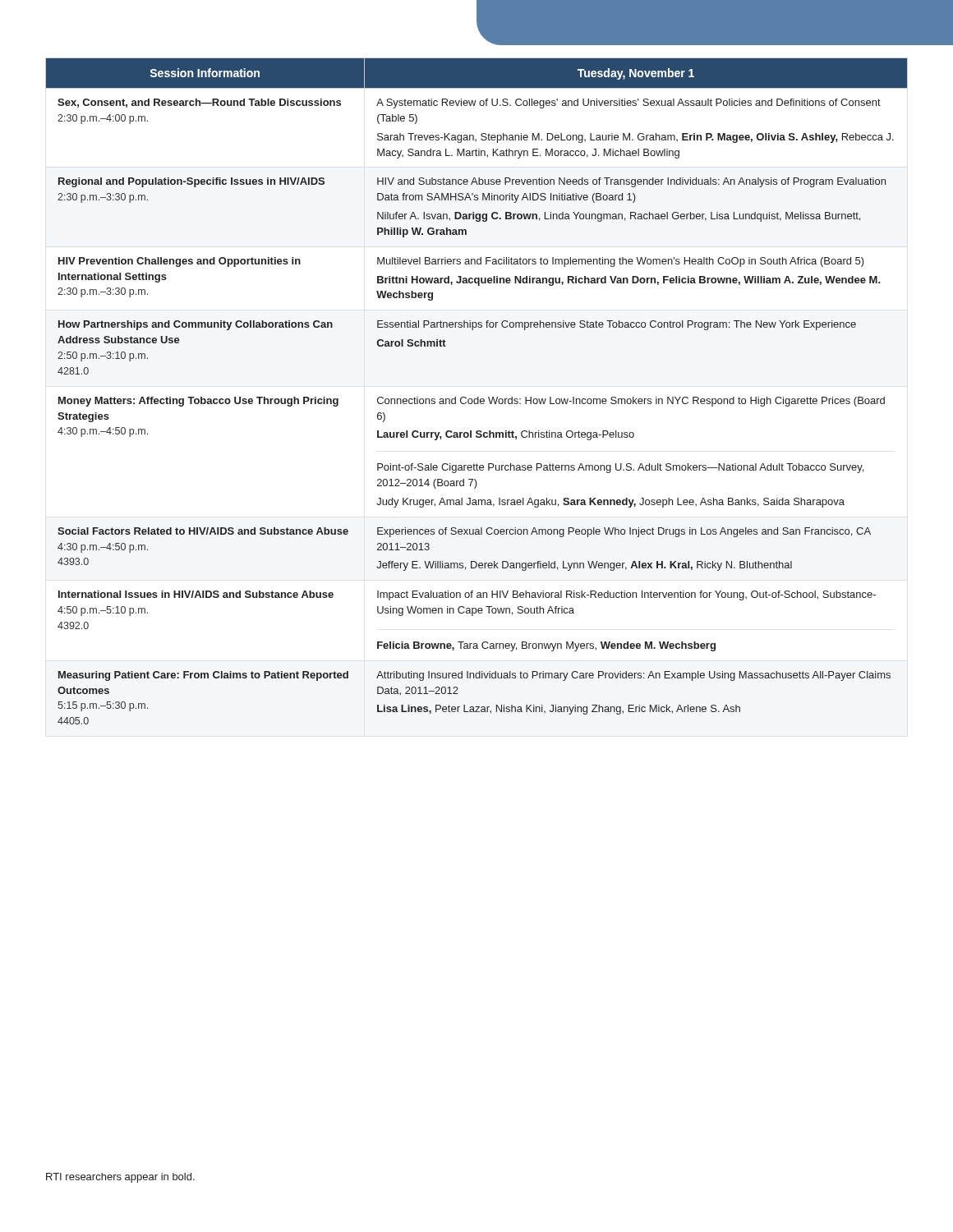
Task: Click on the table containing "Sex, Consent, and Research—Round Table"
Action: (476, 397)
